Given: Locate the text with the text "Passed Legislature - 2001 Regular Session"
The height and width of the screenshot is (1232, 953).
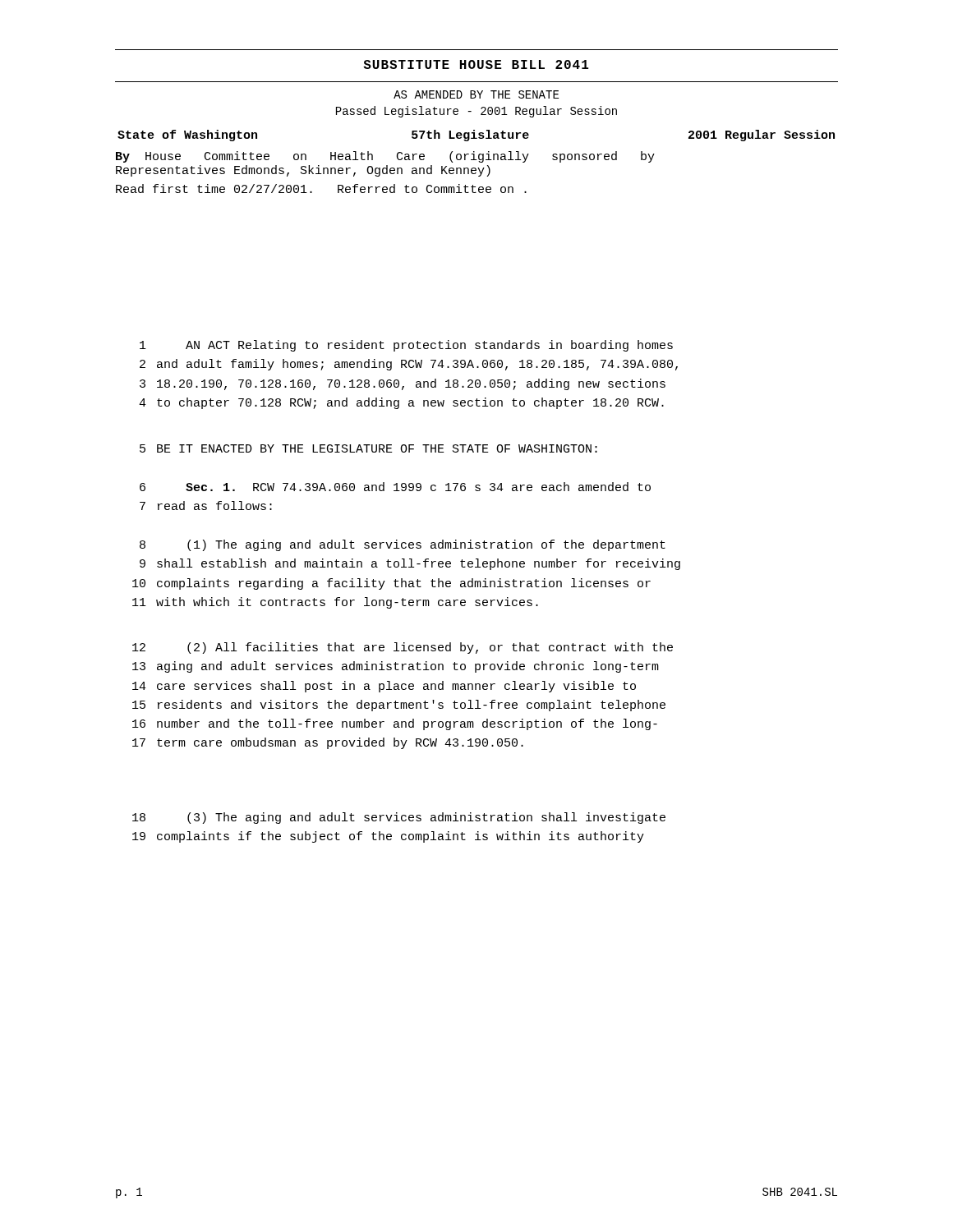Looking at the screenshot, I should point(476,112).
